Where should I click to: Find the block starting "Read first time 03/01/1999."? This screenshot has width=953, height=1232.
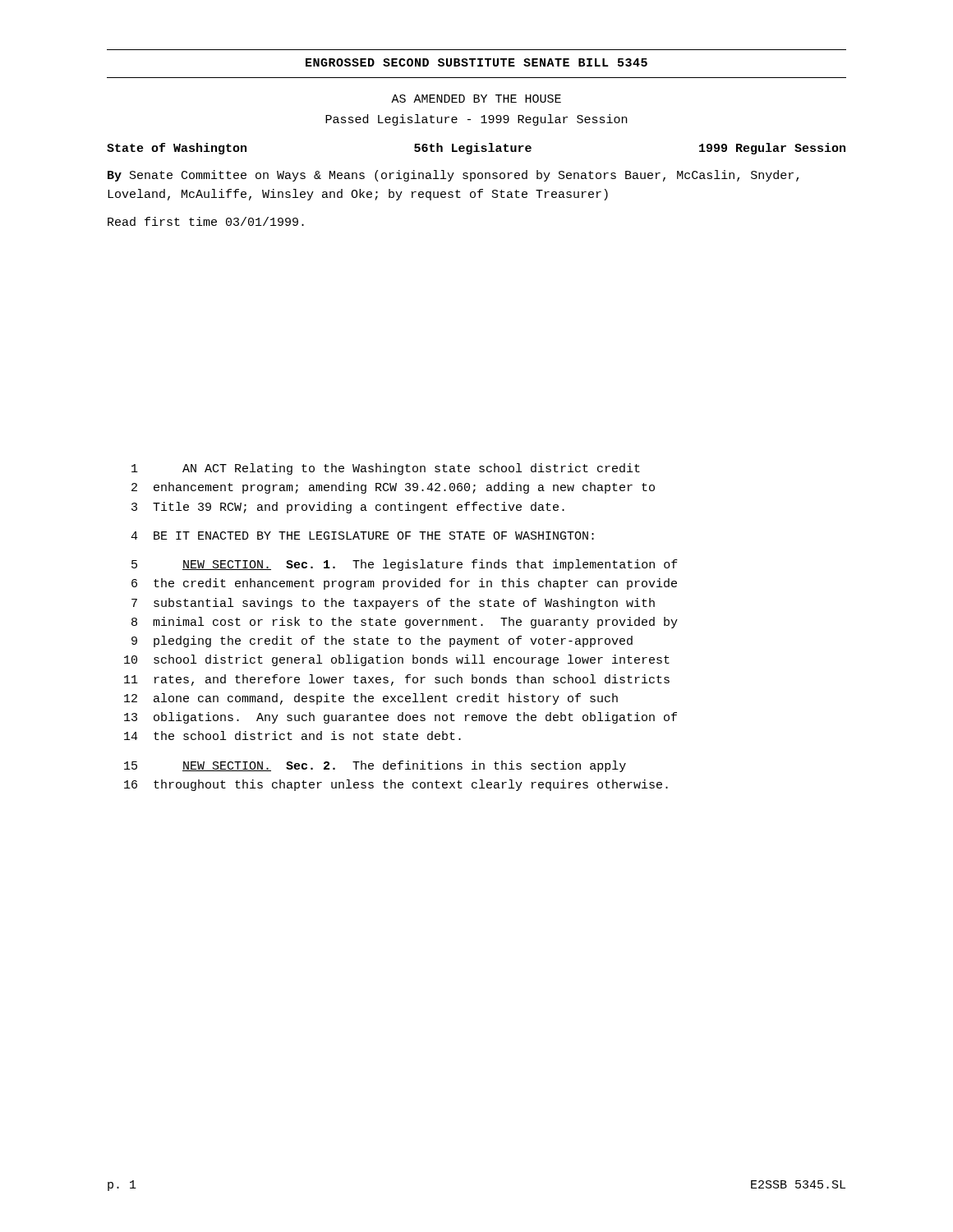[x=207, y=223]
